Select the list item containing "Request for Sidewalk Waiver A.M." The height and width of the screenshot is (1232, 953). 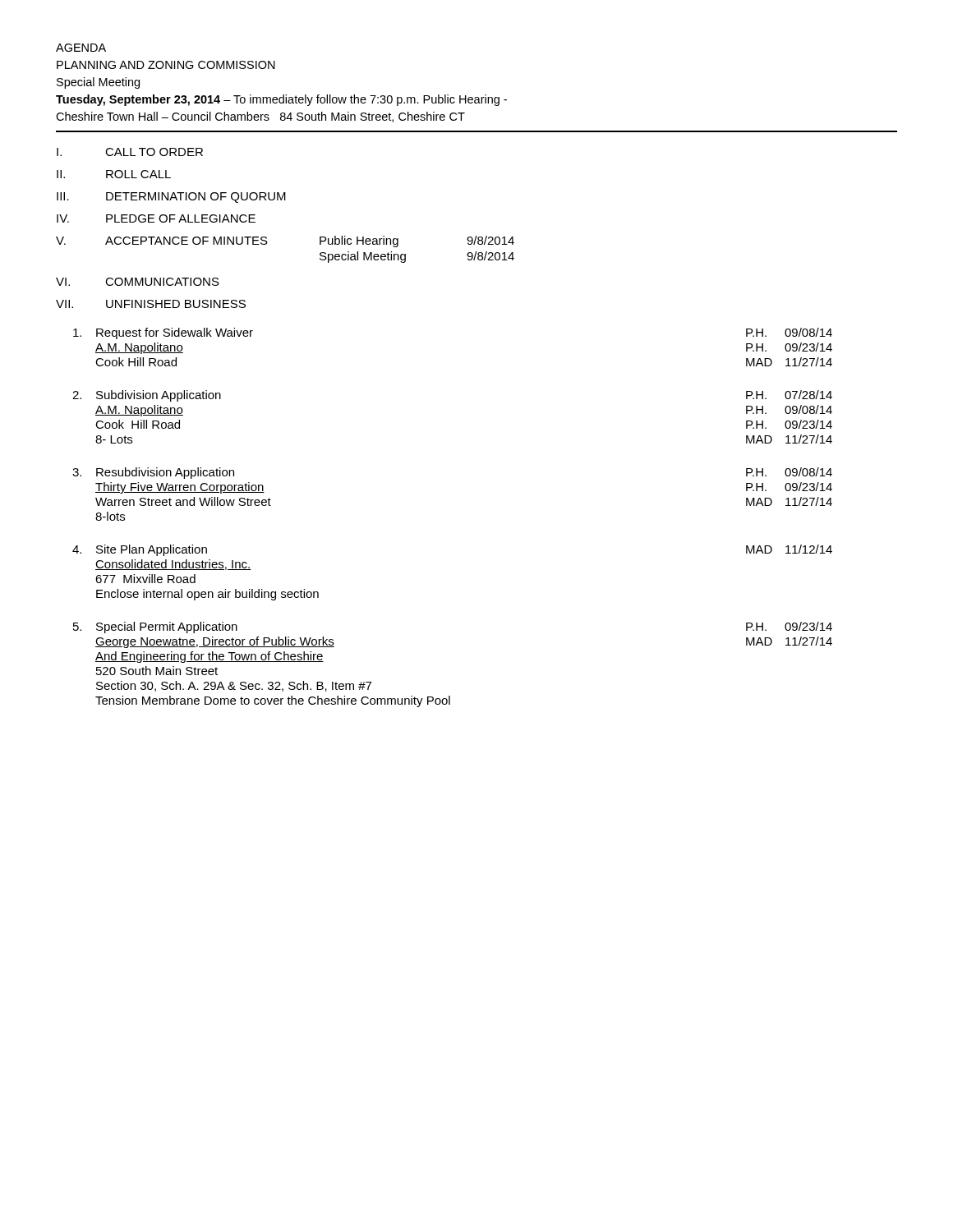point(178,332)
